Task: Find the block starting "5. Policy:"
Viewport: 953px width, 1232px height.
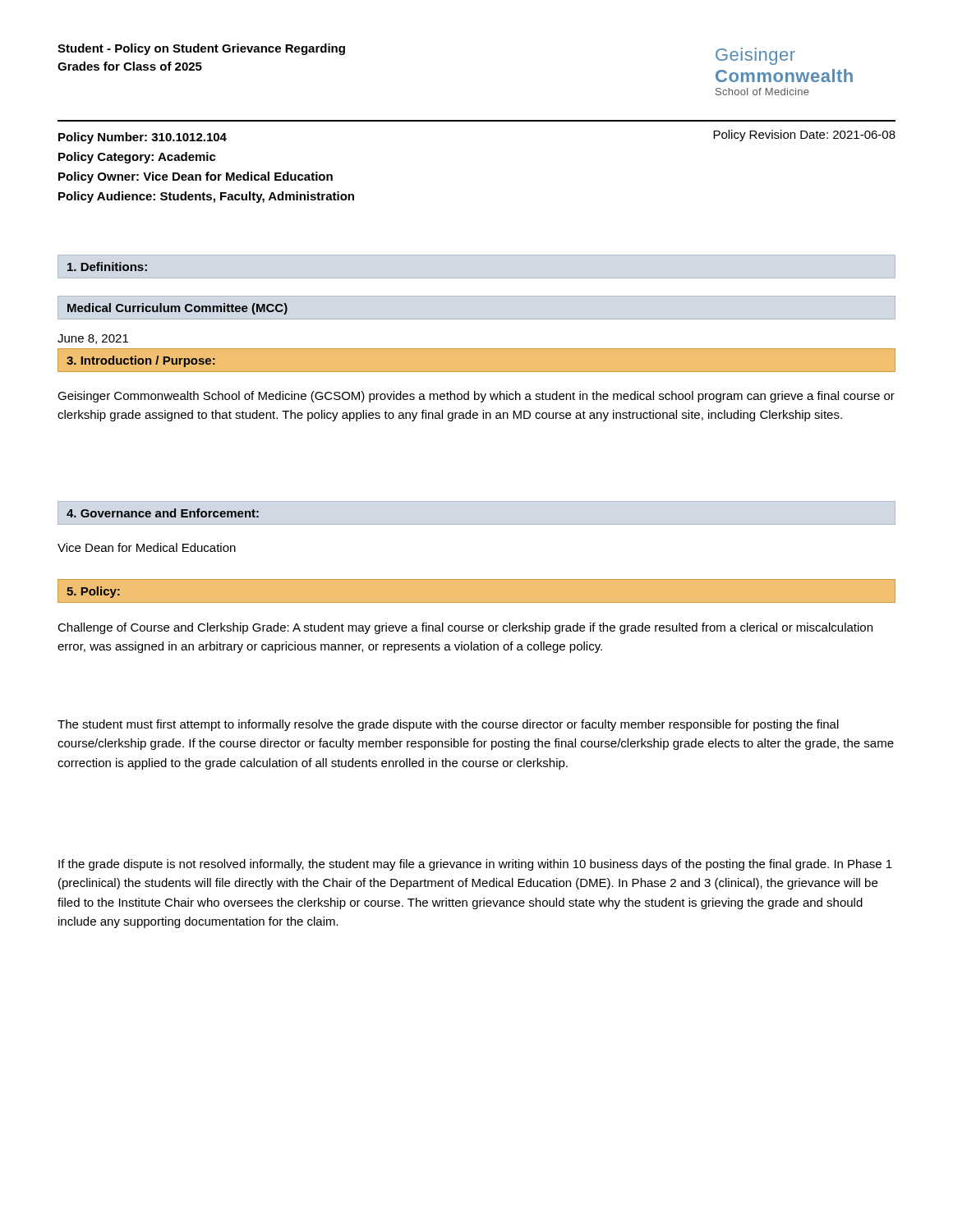Action: click(94, 591)
